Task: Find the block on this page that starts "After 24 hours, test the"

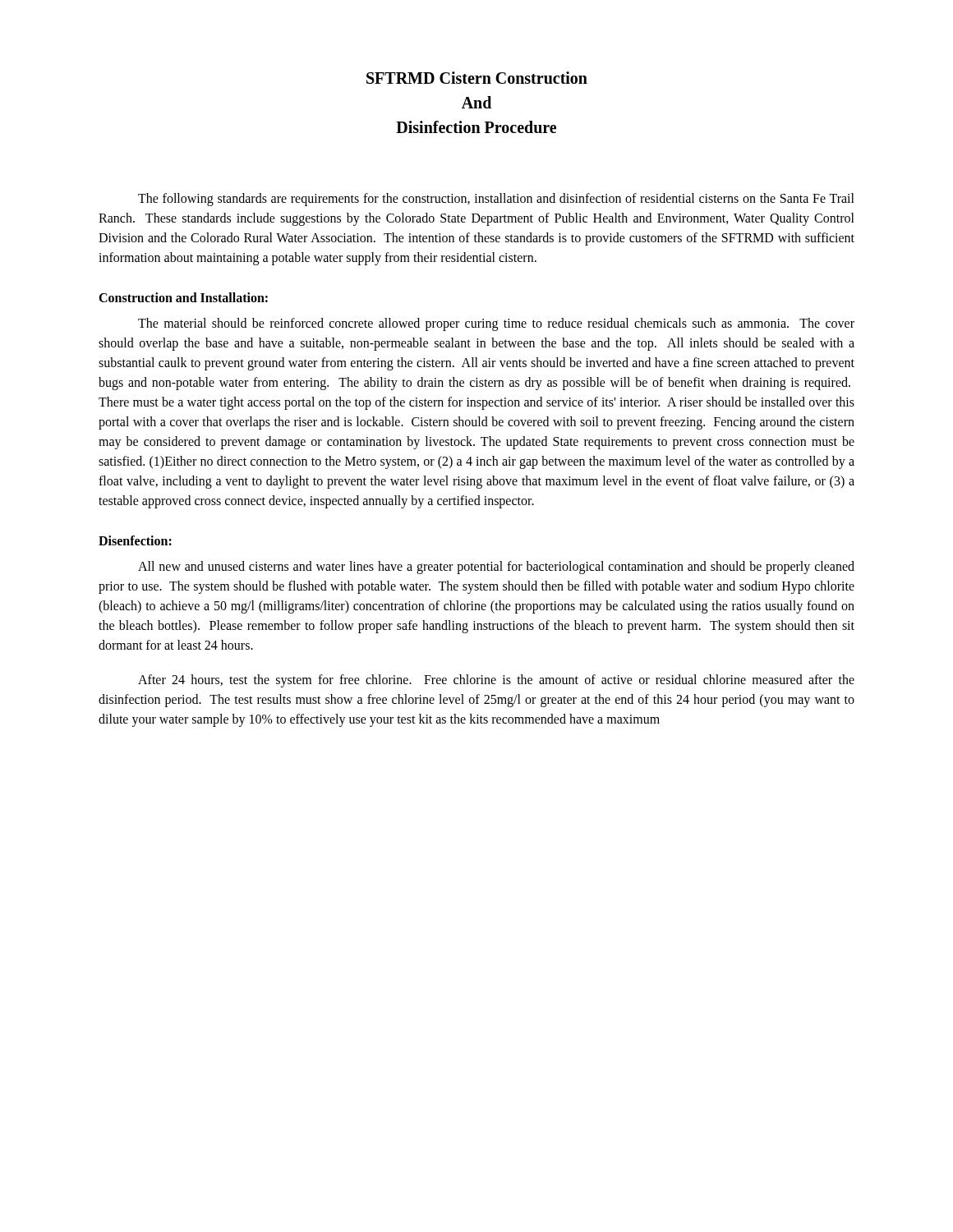Action: pos(476,699)
